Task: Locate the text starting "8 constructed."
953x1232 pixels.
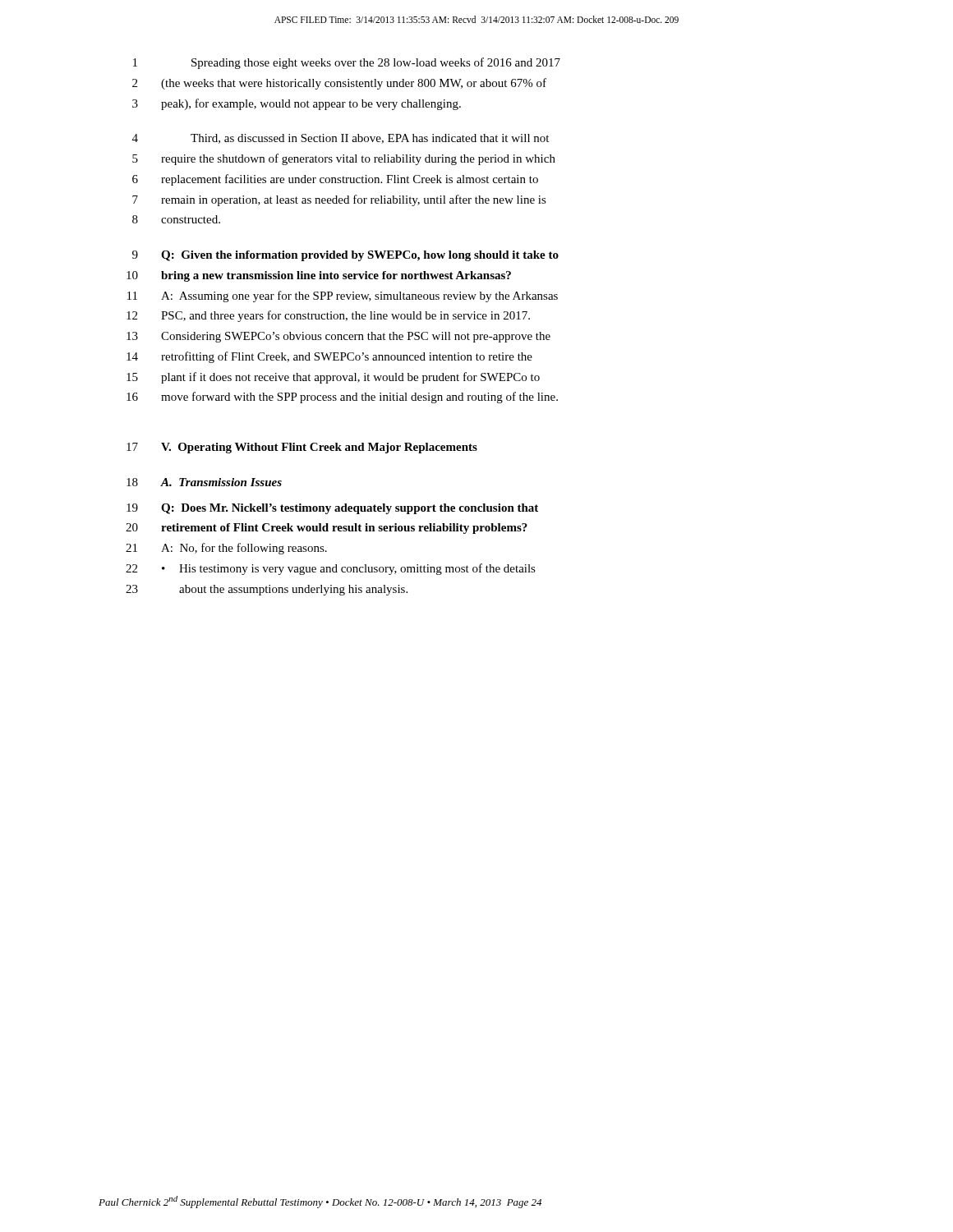Action: 176,219
